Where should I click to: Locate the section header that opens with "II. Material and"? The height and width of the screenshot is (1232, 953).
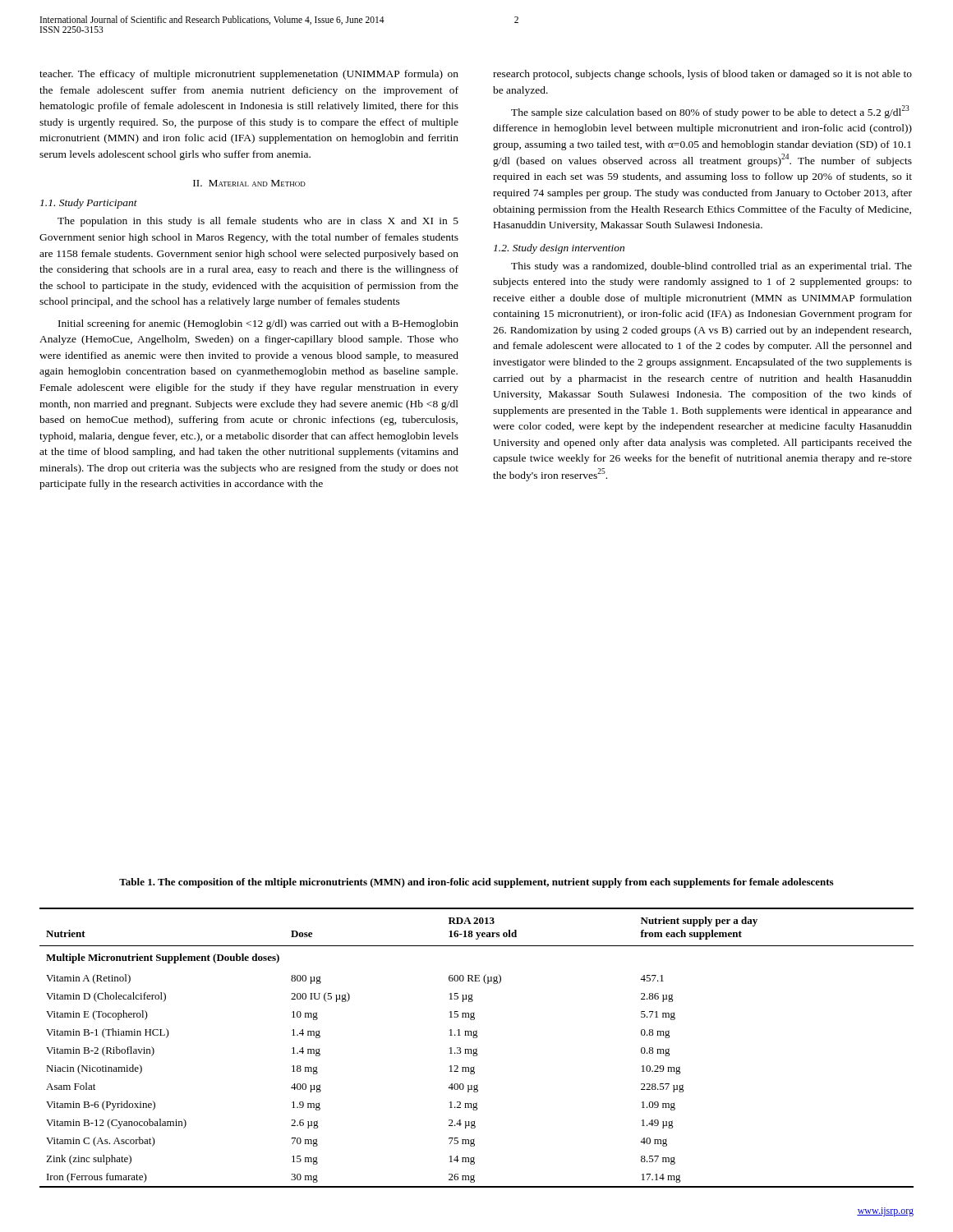(249, 183)
